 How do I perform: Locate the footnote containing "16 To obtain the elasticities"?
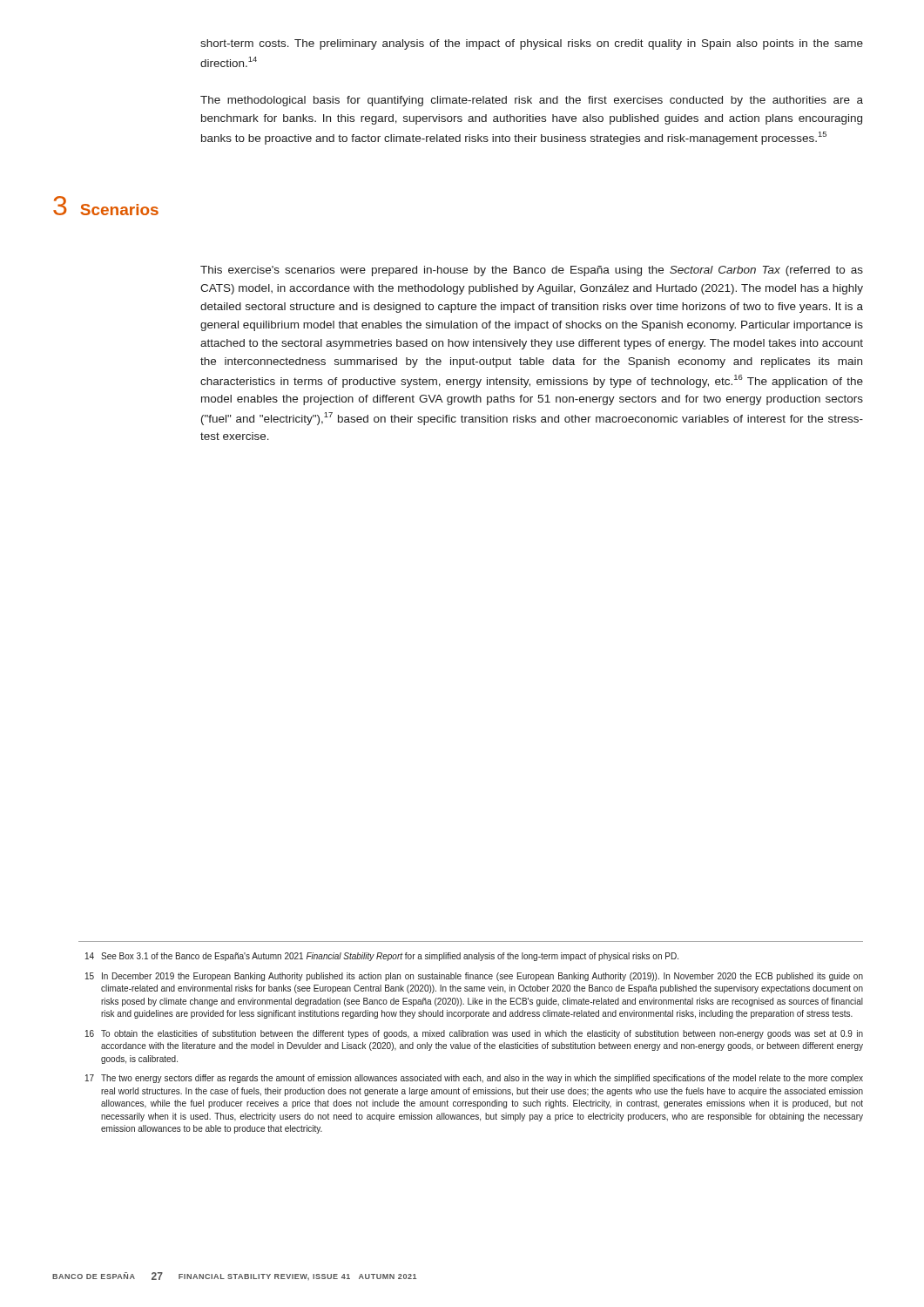[x=471, y=1047]
